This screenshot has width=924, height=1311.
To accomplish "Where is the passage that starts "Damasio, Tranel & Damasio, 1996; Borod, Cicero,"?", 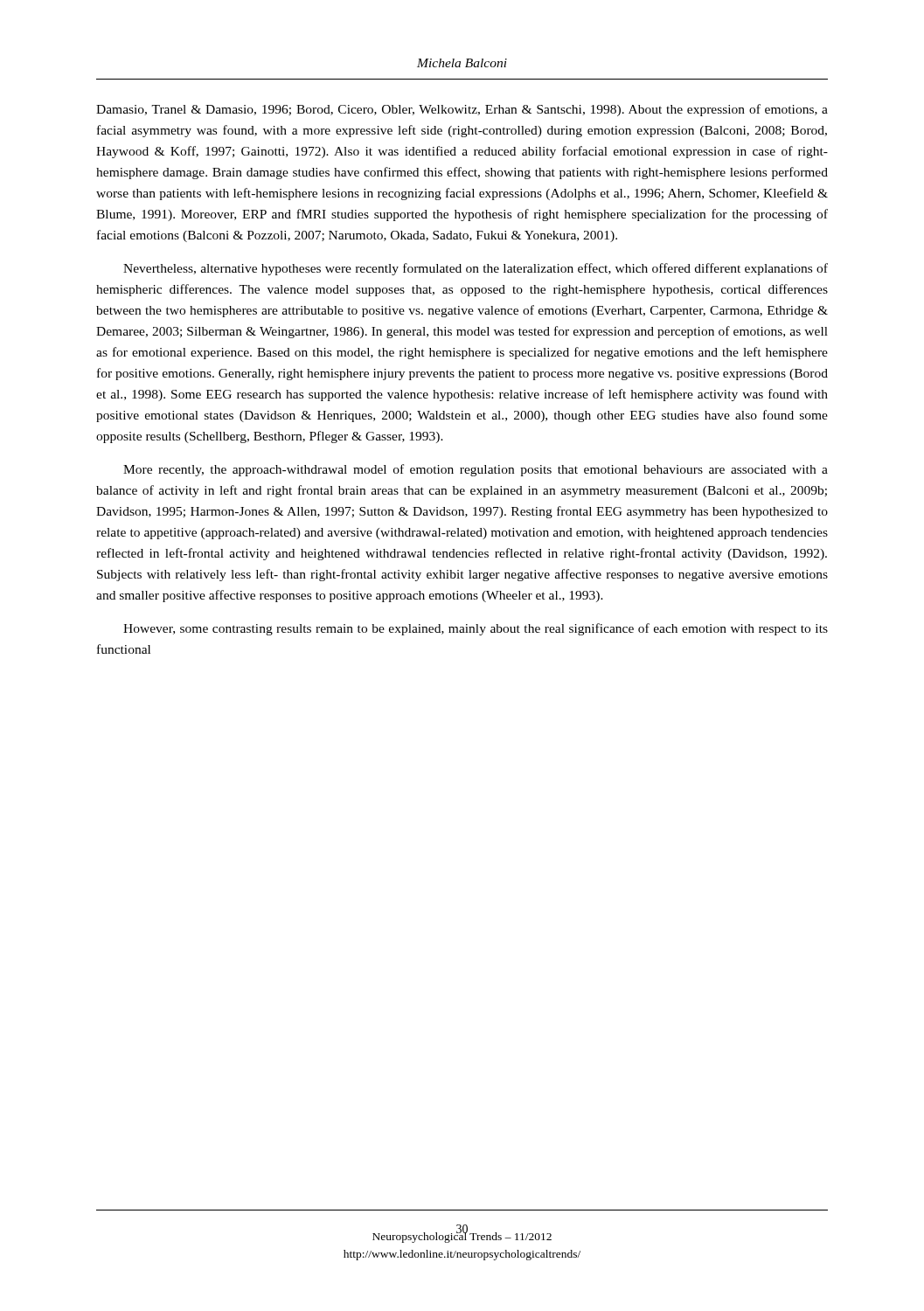I will coord(462,172).
